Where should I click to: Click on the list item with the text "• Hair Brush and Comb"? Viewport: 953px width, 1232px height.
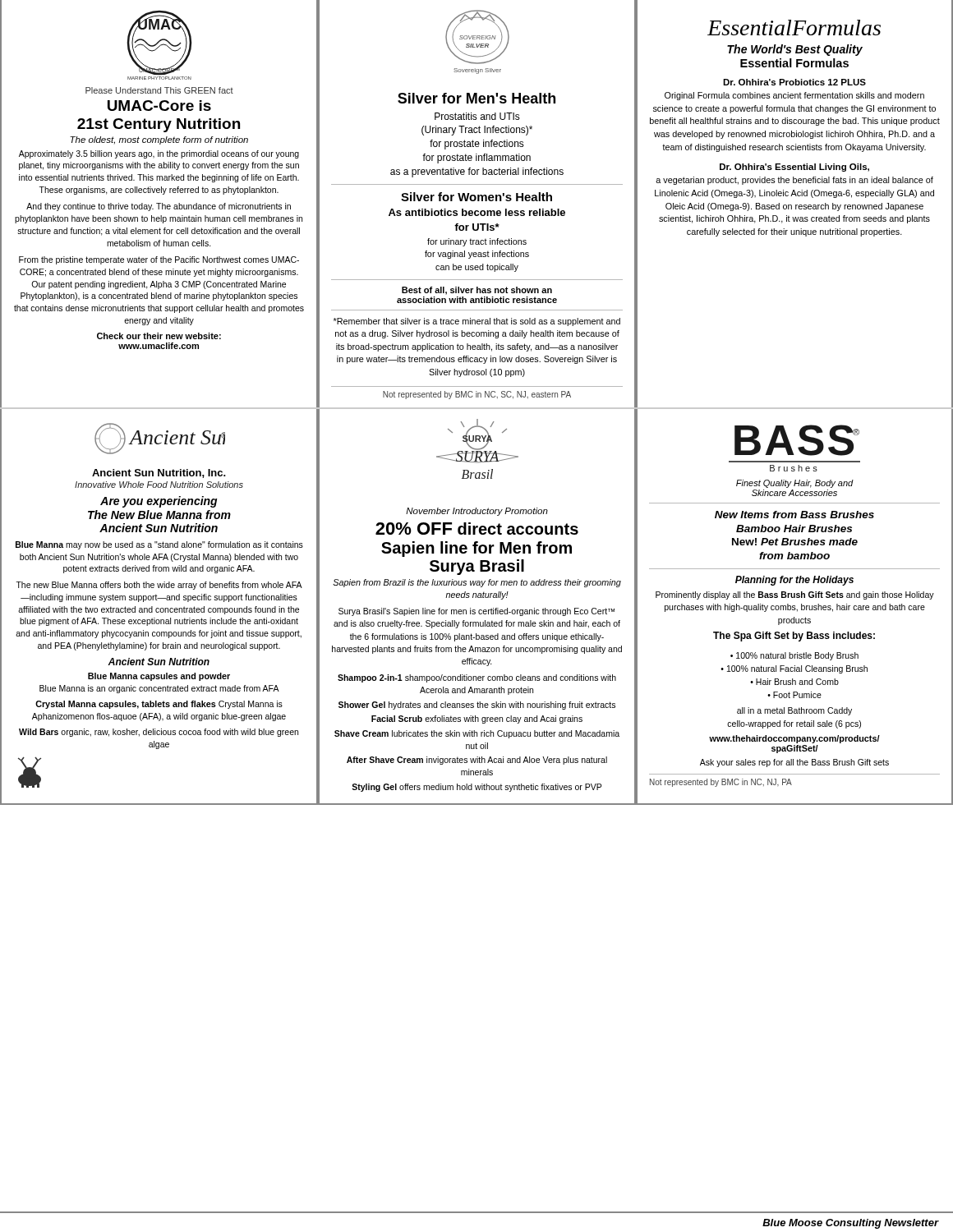[x=794, y=682]
